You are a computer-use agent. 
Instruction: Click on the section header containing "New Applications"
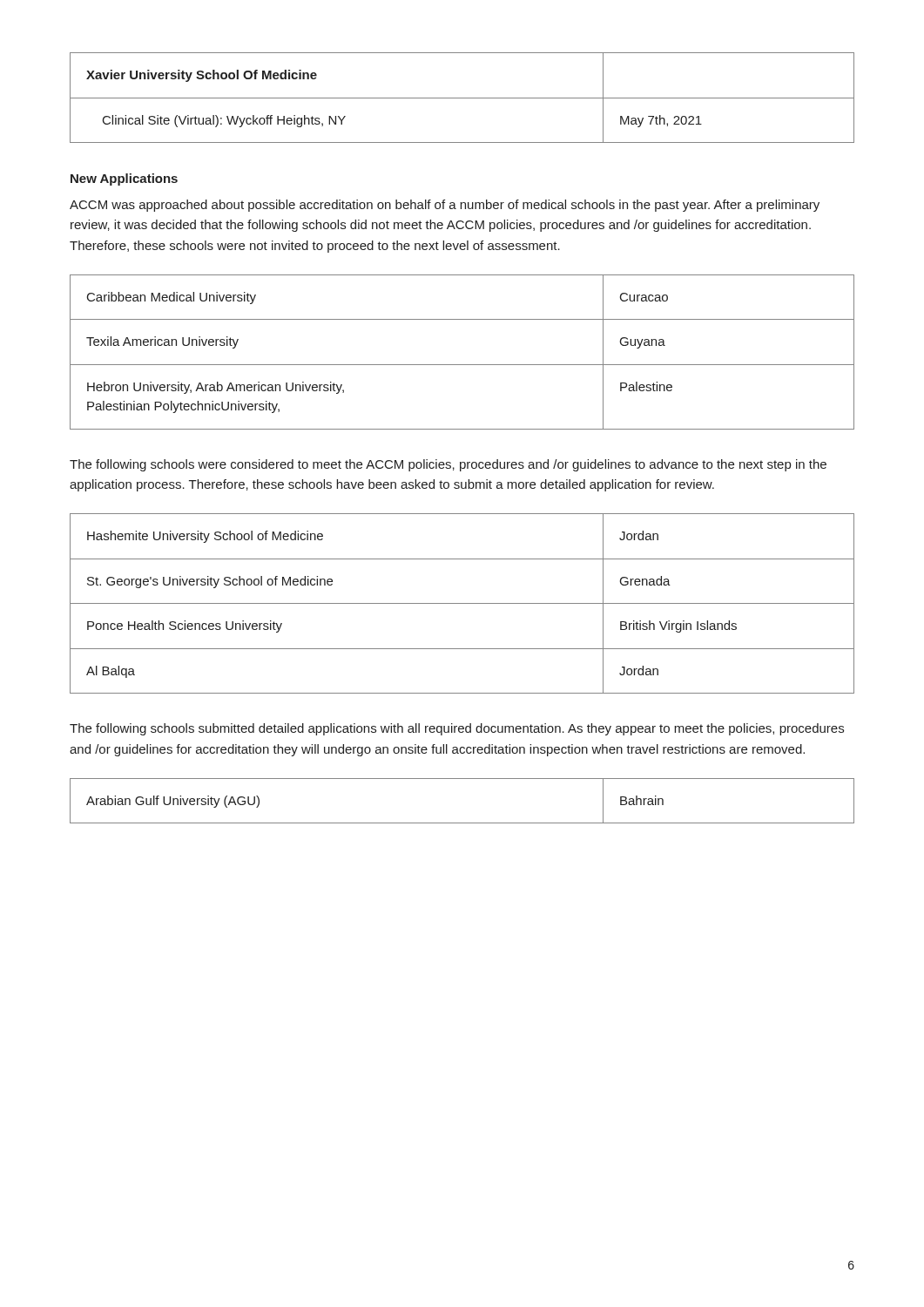coord(124,178)
